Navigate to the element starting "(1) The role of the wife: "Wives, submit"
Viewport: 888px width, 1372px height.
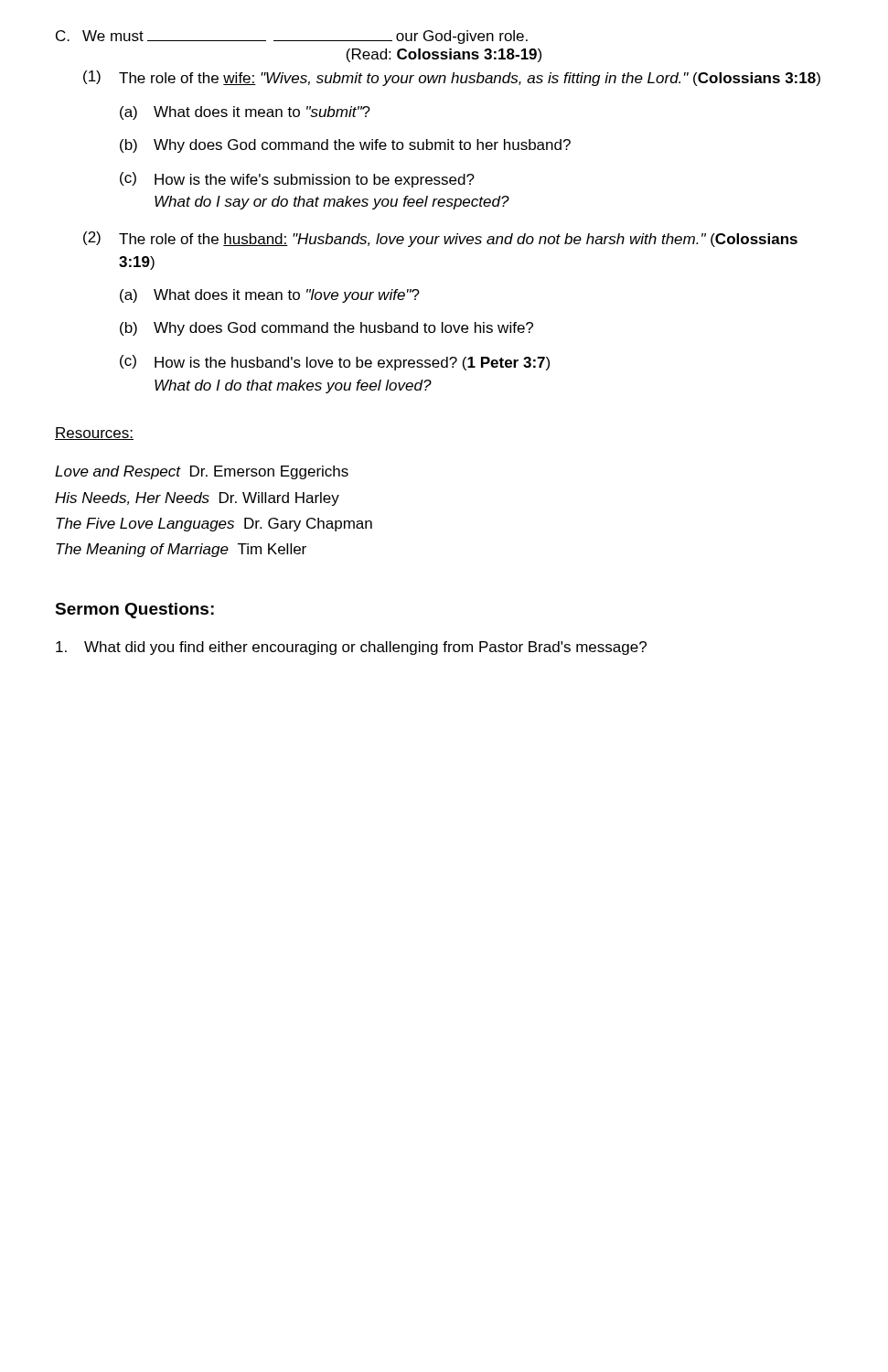(458, 79)
